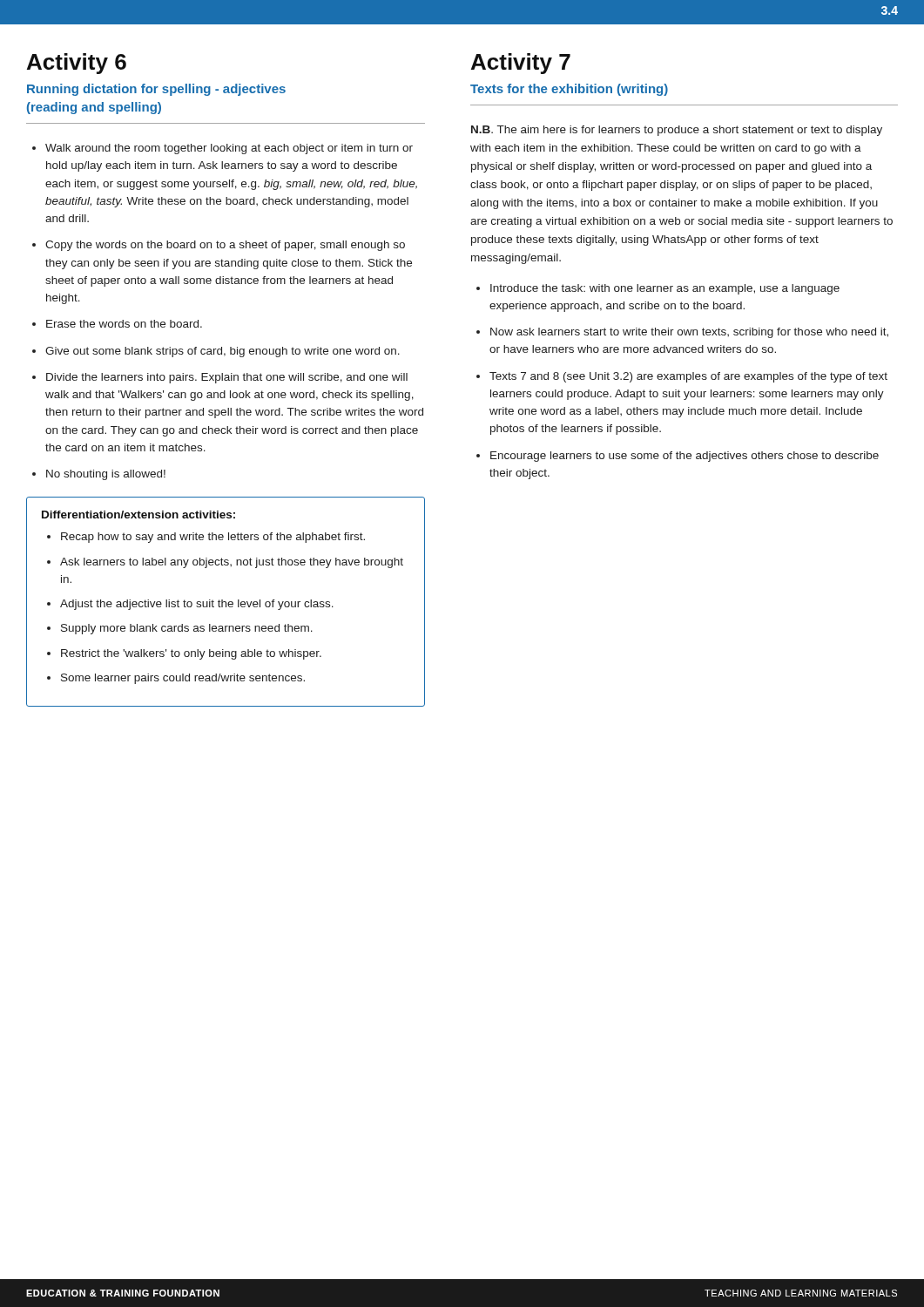Locate the text block with the text "N.B. The aim here is for learners"
Image resolution: width=924 pixels, height=1307 pixels.
[684, 194]
